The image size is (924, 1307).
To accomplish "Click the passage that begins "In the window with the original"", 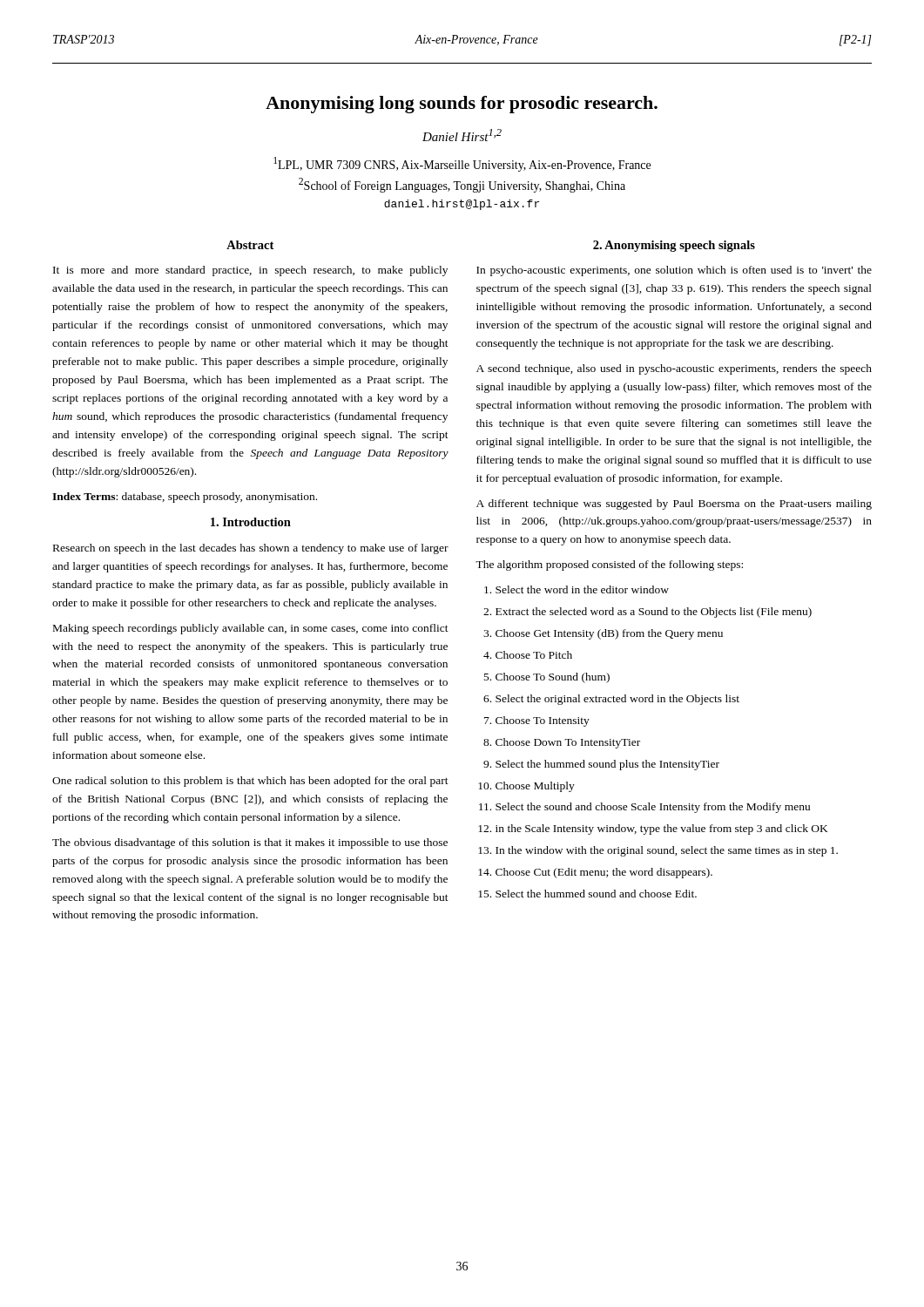I will click(683, 851).
